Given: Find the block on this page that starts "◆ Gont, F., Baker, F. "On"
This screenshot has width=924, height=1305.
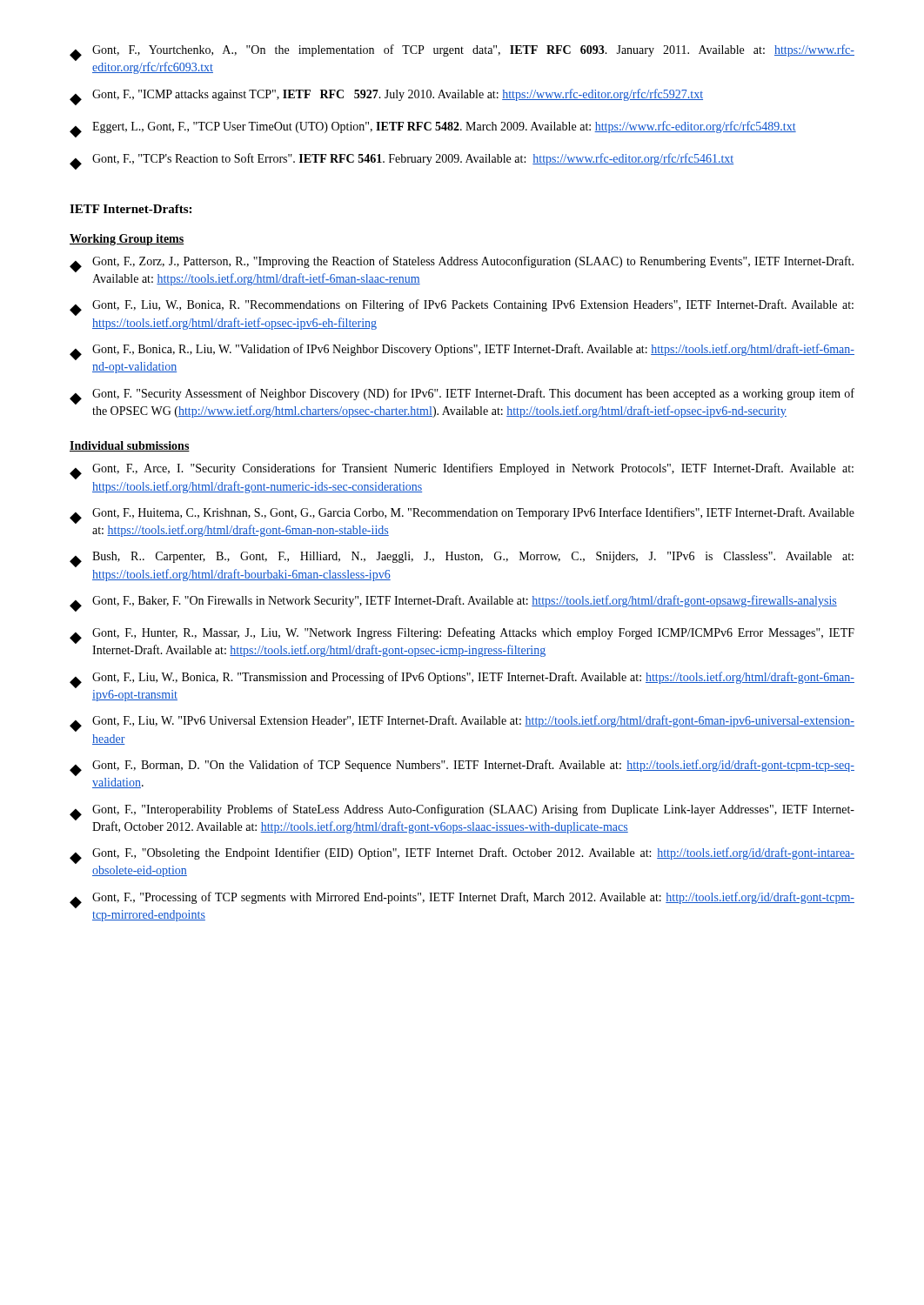Looking at the screenshot, I should point(462,604).
